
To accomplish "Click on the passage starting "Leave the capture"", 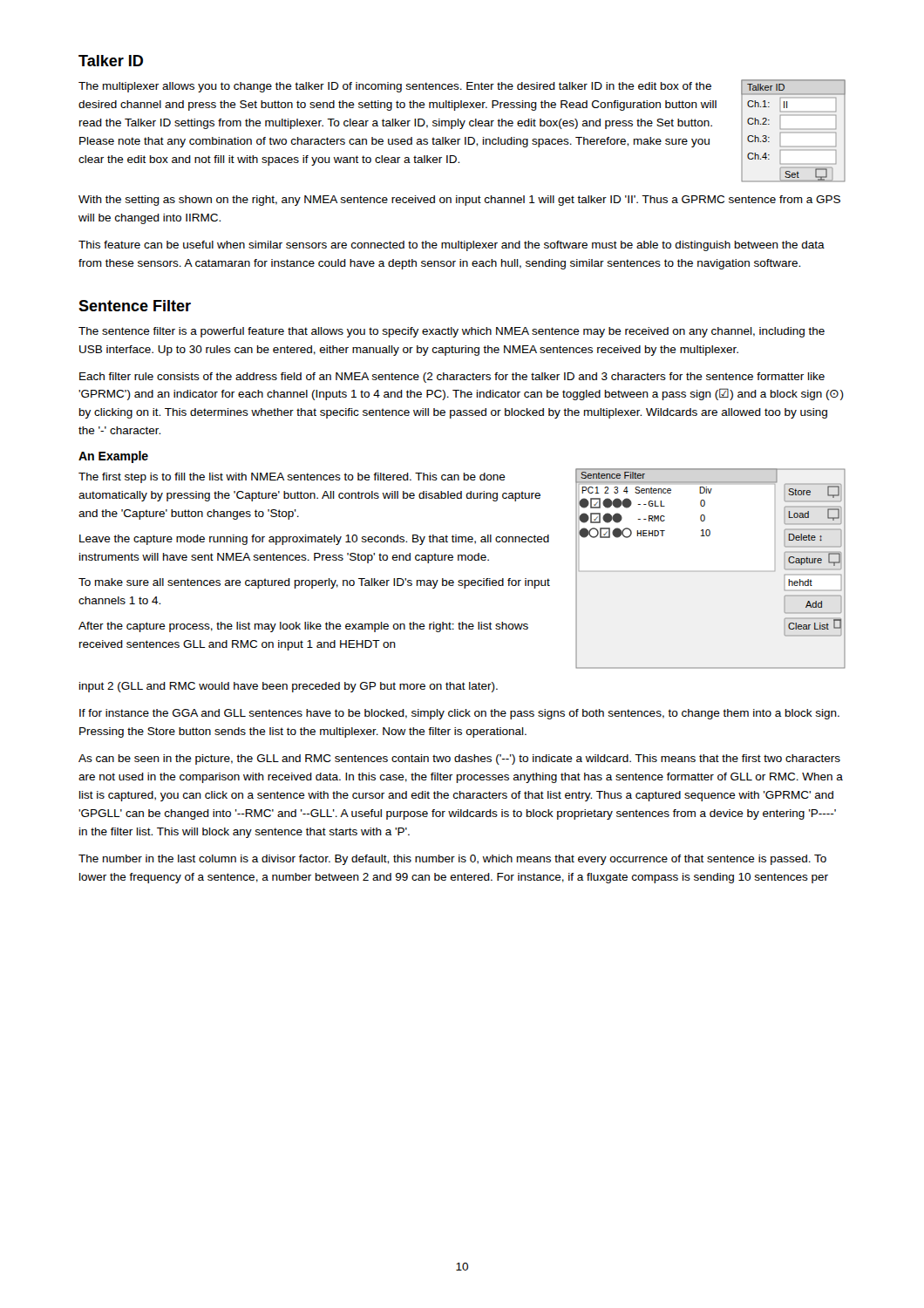I will (314, 548).
